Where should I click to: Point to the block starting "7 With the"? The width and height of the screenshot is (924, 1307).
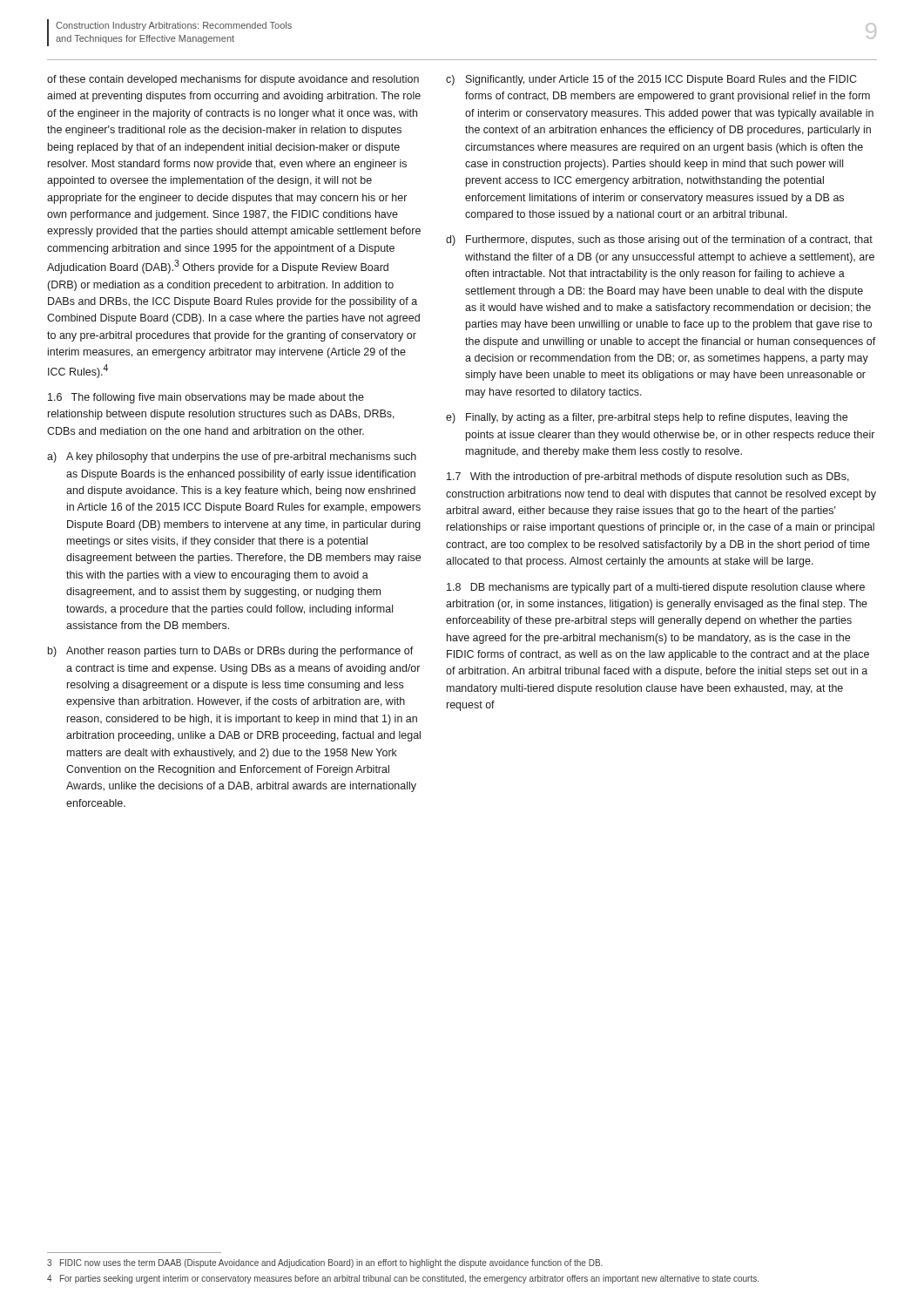coord(661,519)
